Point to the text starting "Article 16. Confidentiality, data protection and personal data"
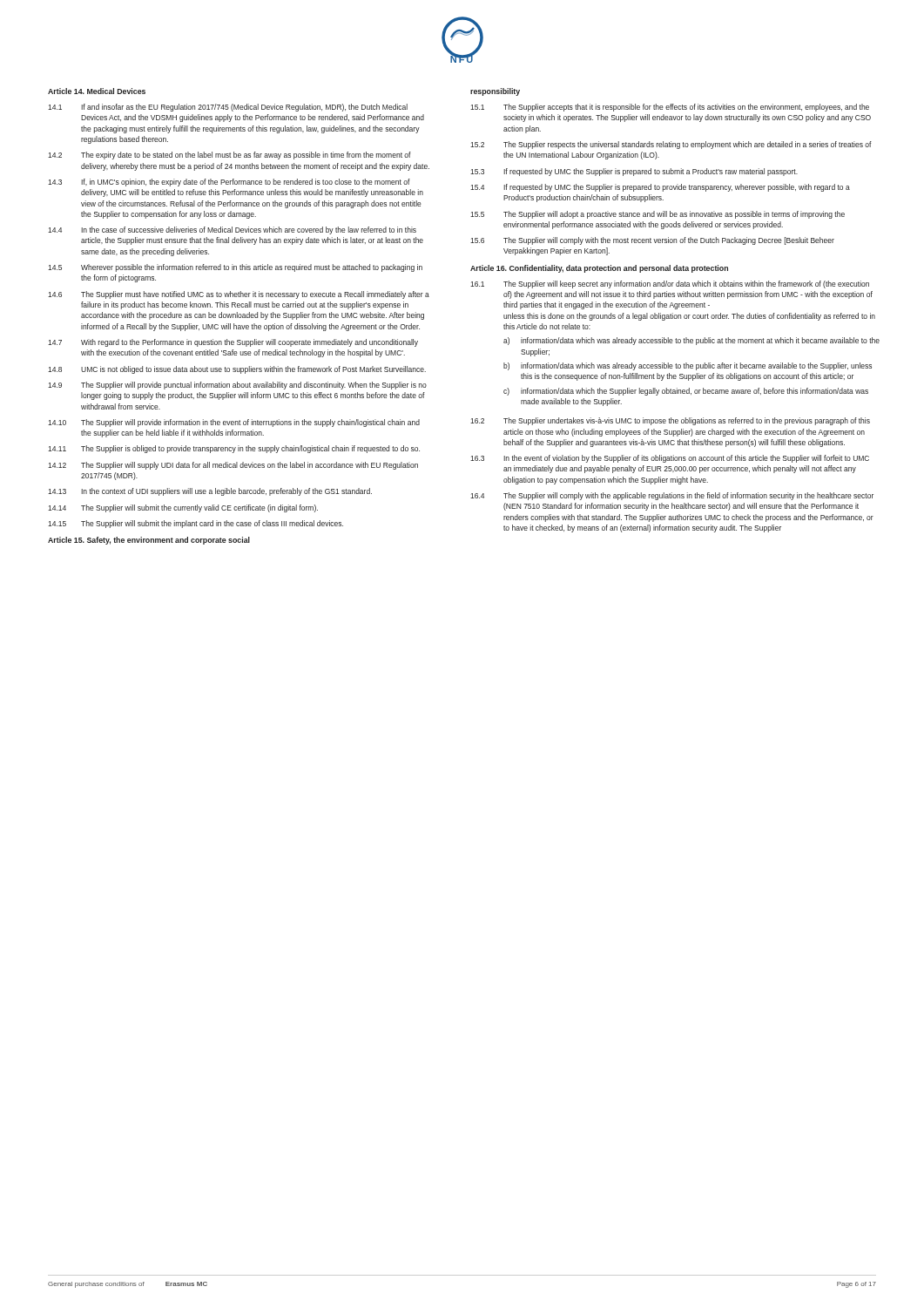The image size is (924, 1307). pyautogui.click(x=599, y=268)
